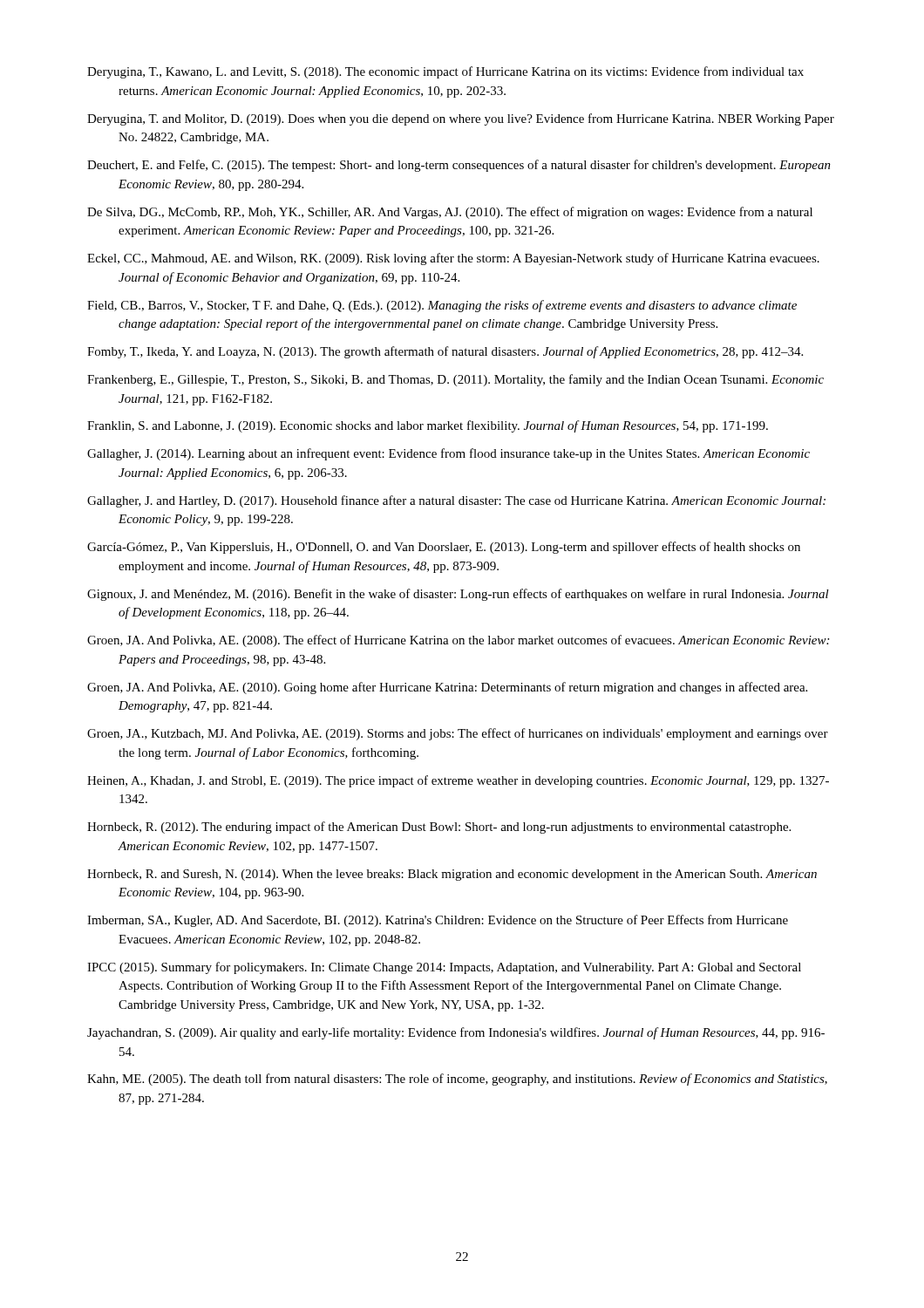The width and height of the screenshot is (924, 1308).
Task: Where is the passage that starts "García-Gómez, P., Van Kippersluis, H., O'Donnell,"?
Action: 444,556
